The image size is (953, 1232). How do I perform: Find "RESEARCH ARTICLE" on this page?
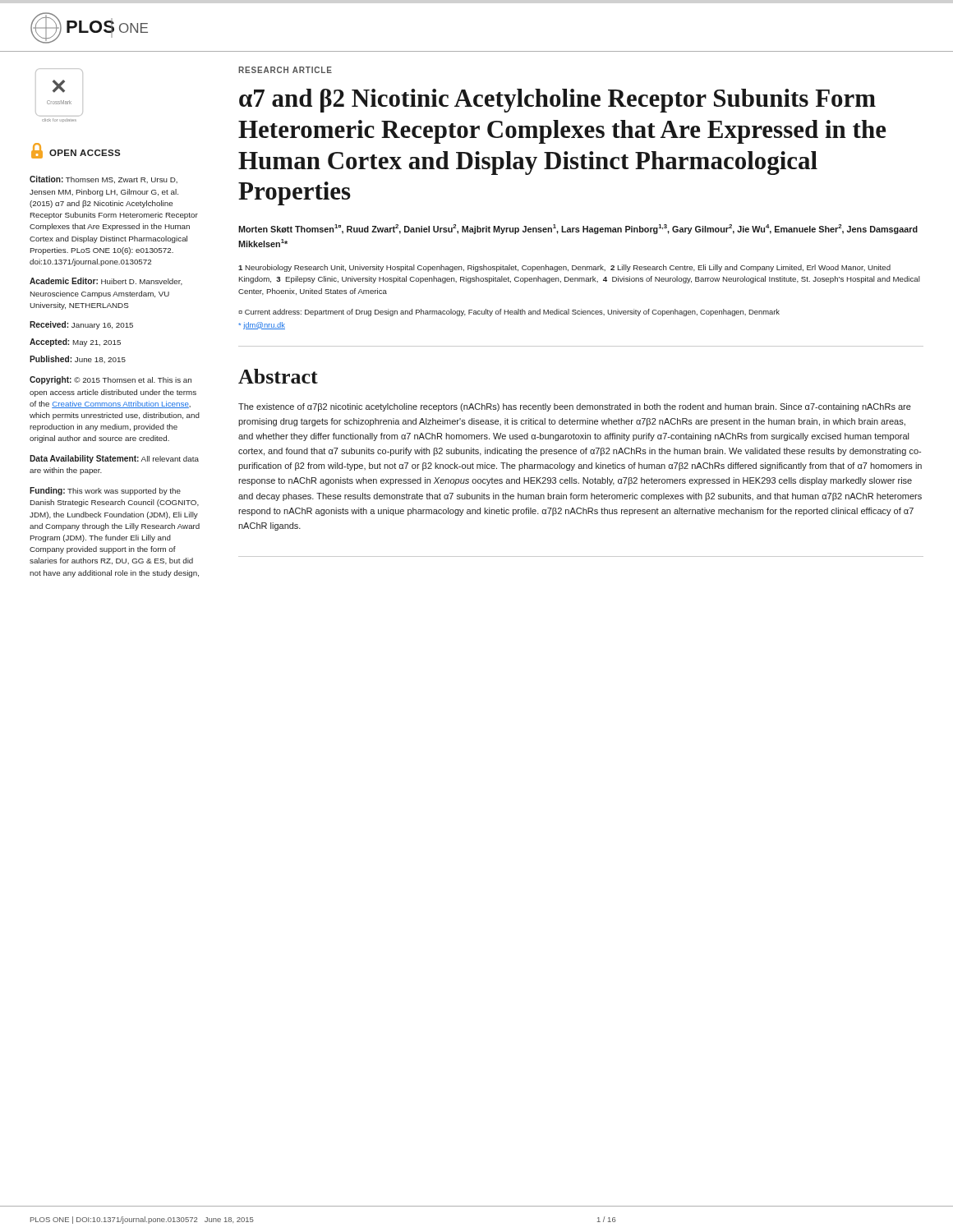coord(285,70)
